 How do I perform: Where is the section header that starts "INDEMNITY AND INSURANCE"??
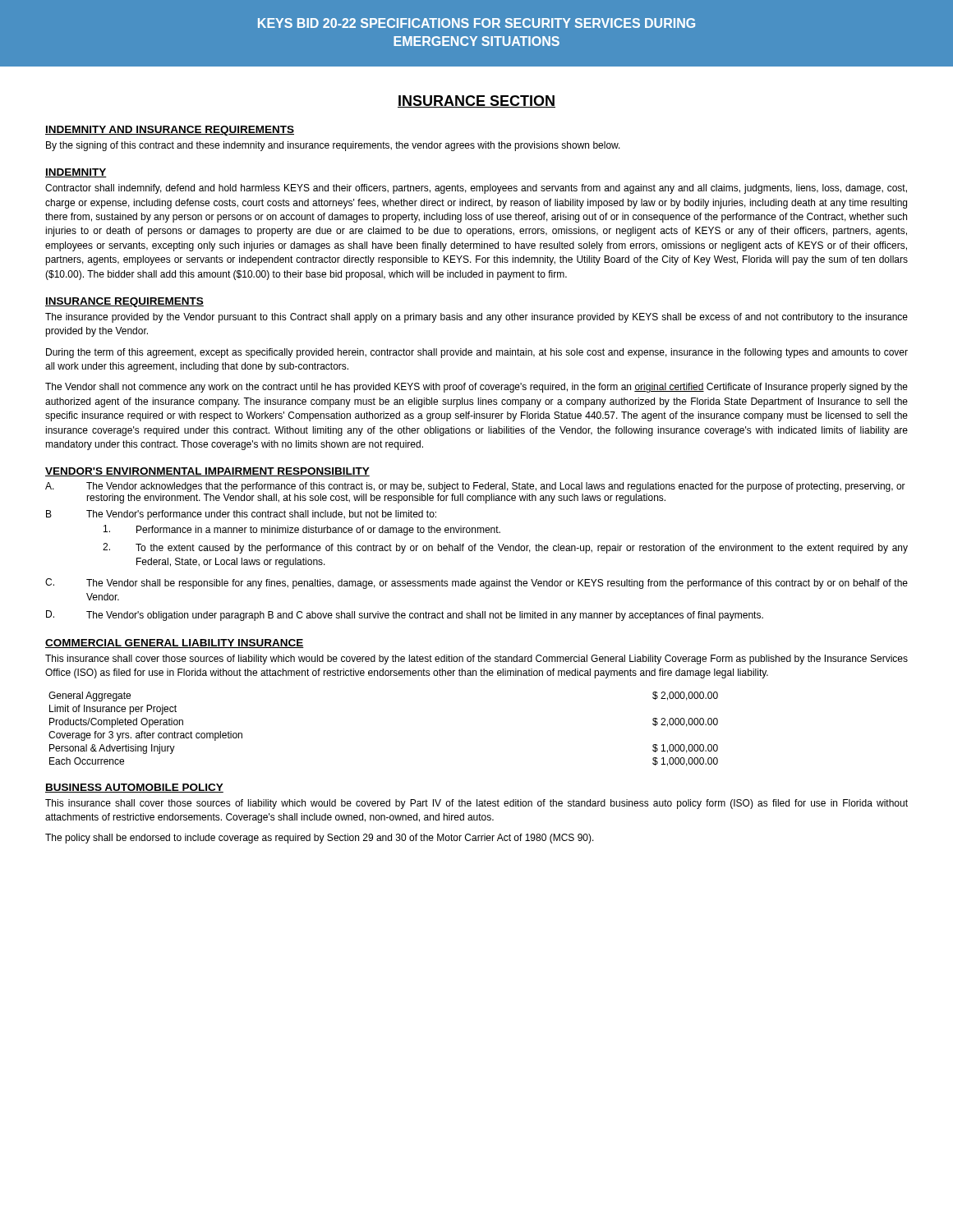[170, 129]
